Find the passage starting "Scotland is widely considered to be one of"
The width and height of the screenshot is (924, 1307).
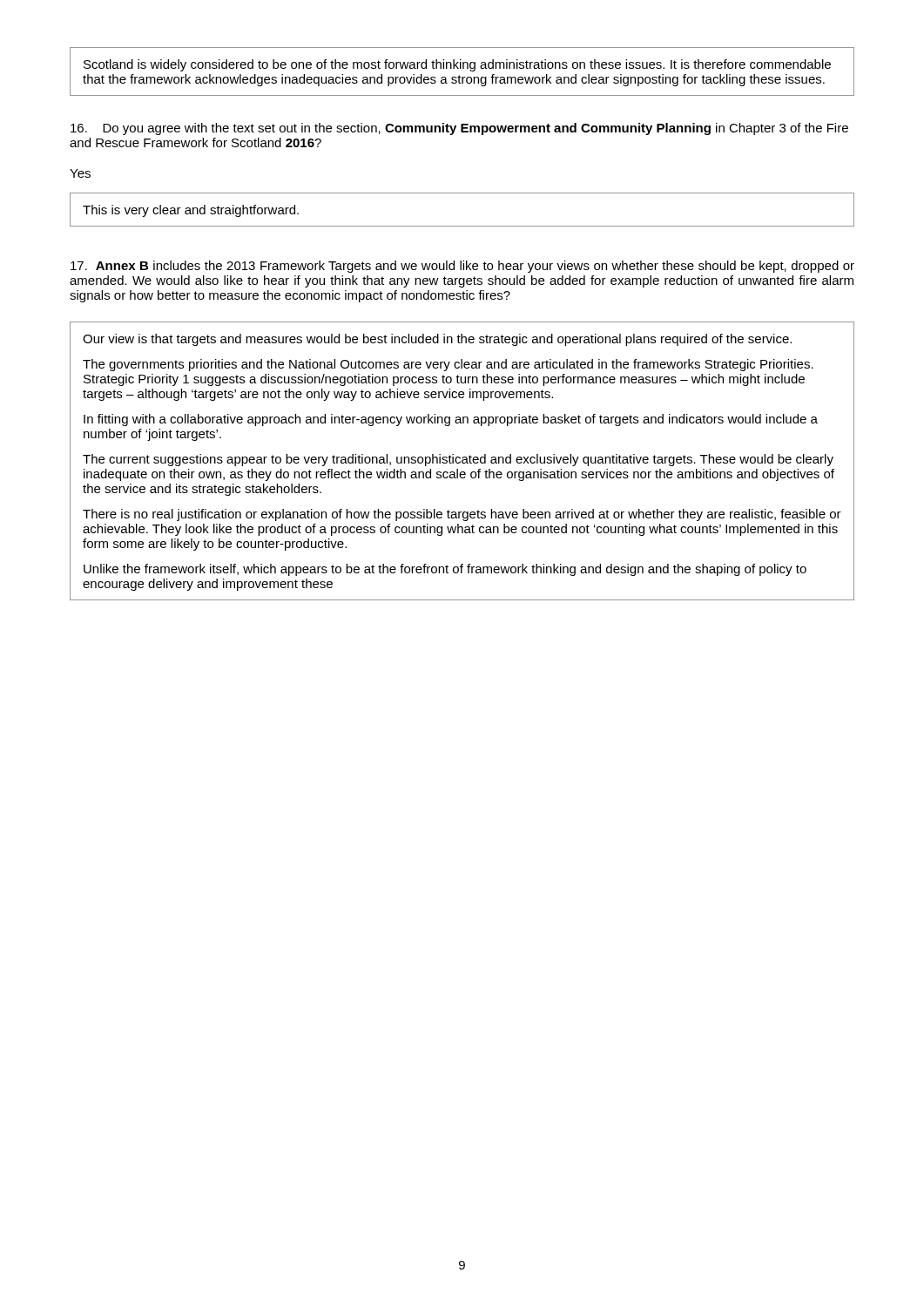click(x=457, y=71)
